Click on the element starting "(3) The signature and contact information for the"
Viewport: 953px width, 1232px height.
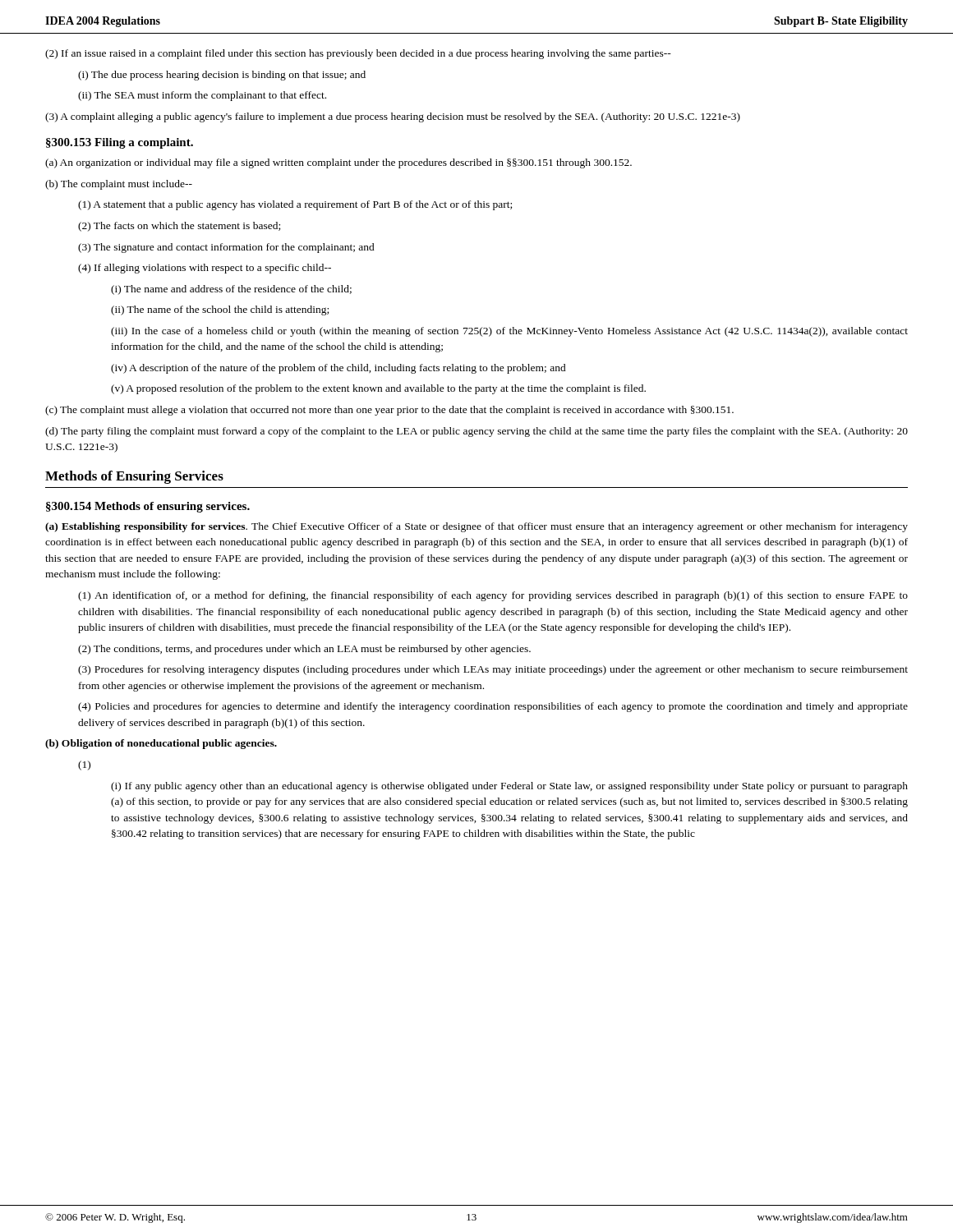(x=226, y=248)
